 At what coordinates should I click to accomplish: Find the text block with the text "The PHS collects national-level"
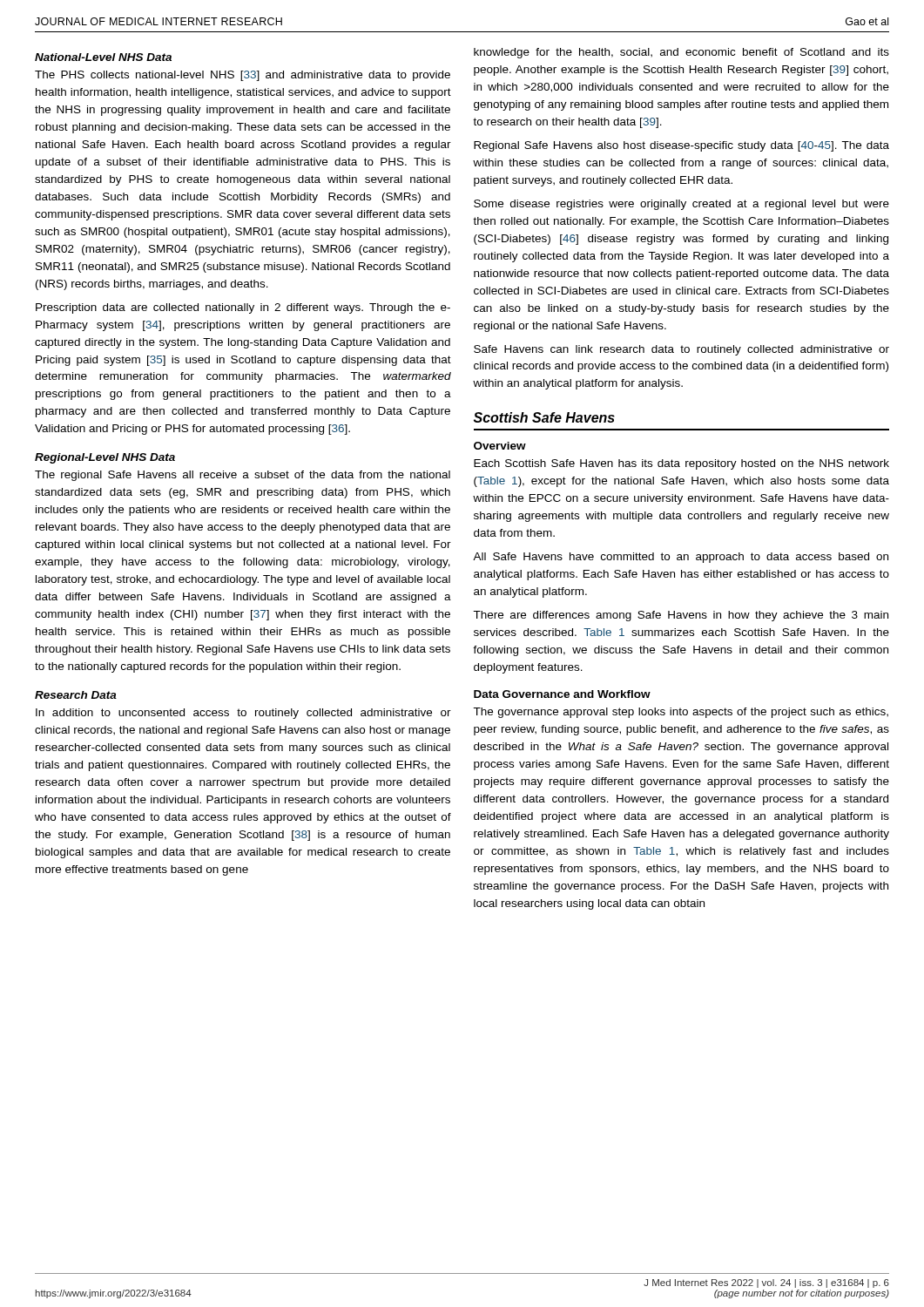click(243, 179)
